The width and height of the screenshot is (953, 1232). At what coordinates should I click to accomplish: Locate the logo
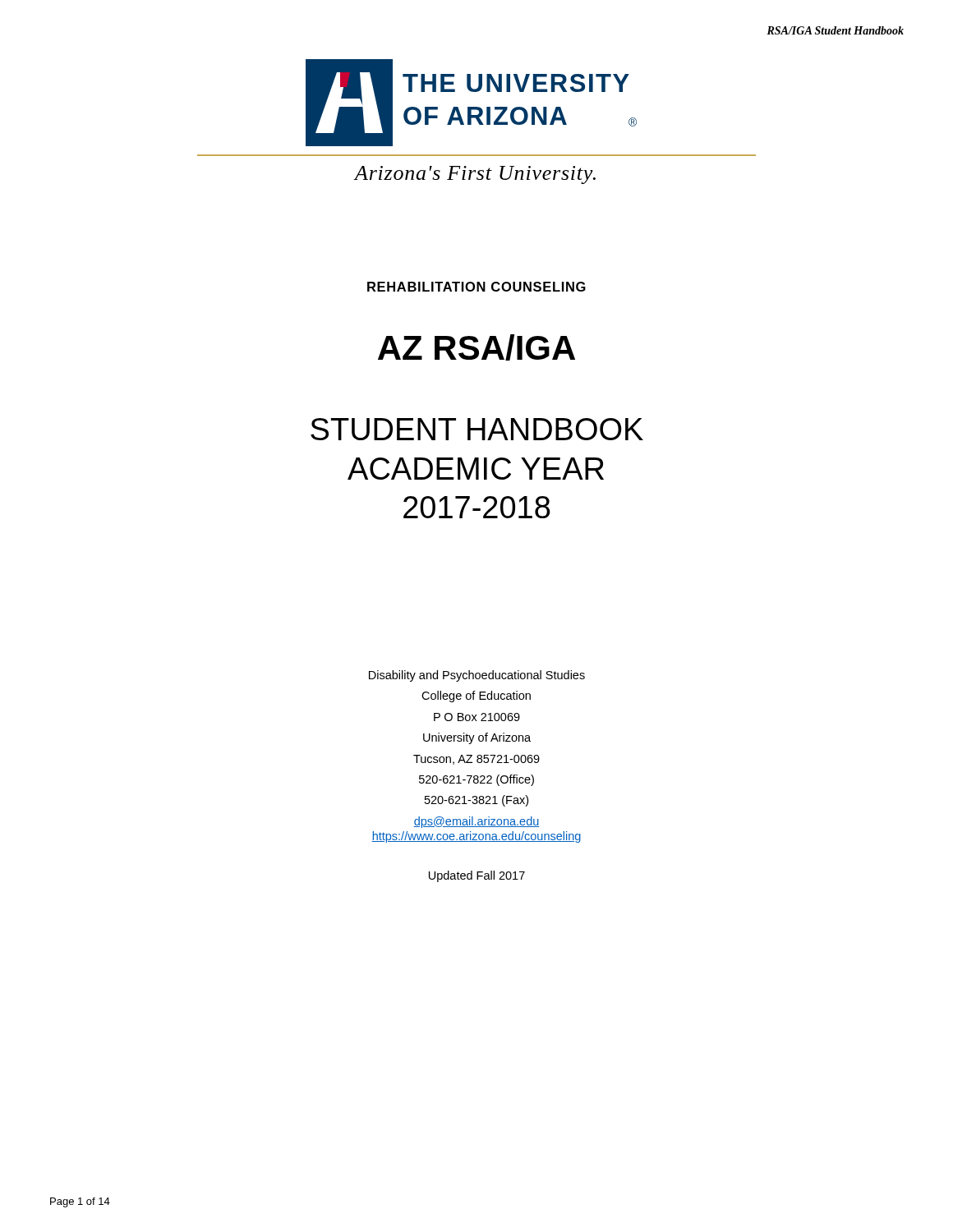click(476, 122)
